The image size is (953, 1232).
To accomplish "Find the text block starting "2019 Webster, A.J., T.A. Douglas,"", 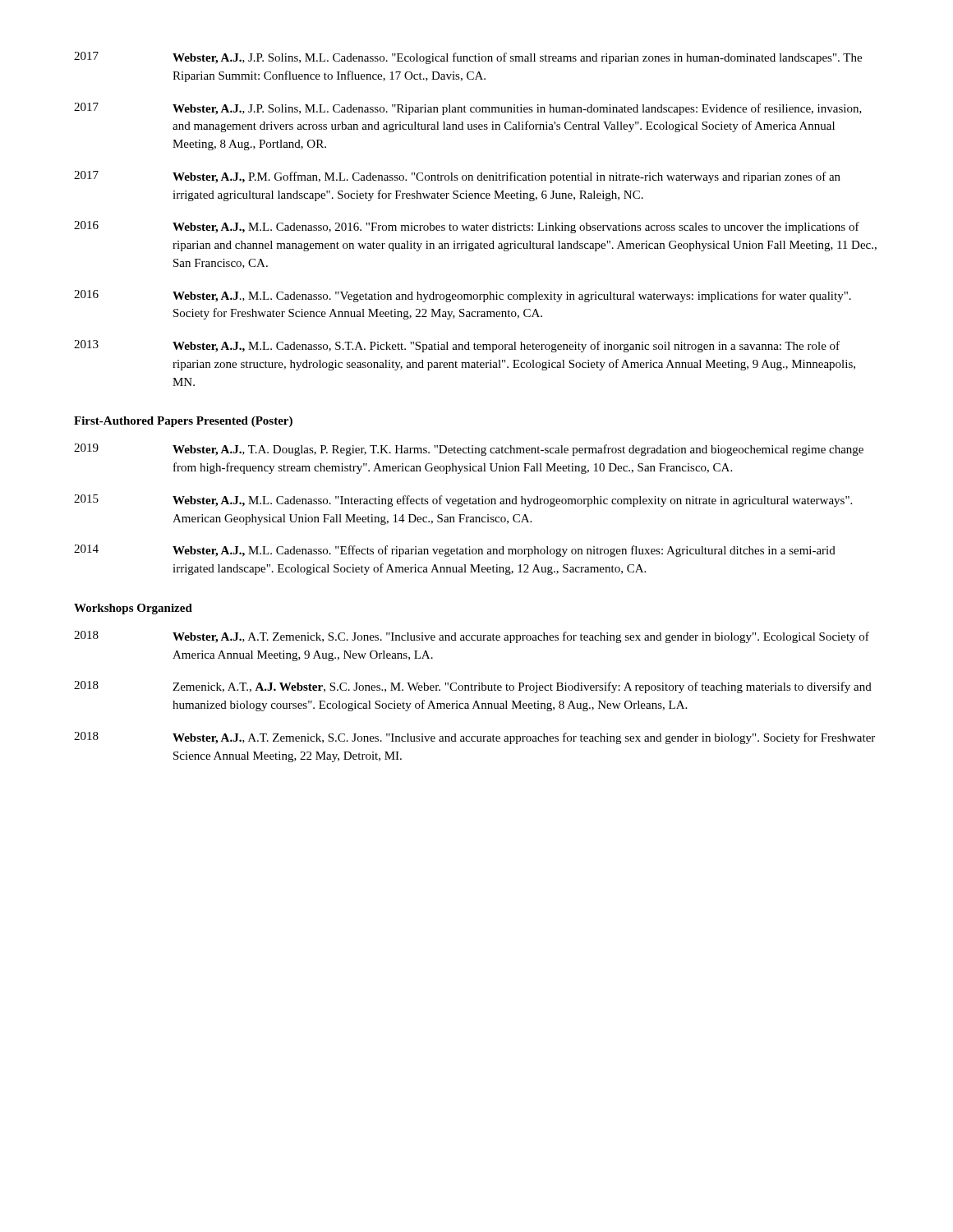I will pyautogui.click(x=476, y=459).
